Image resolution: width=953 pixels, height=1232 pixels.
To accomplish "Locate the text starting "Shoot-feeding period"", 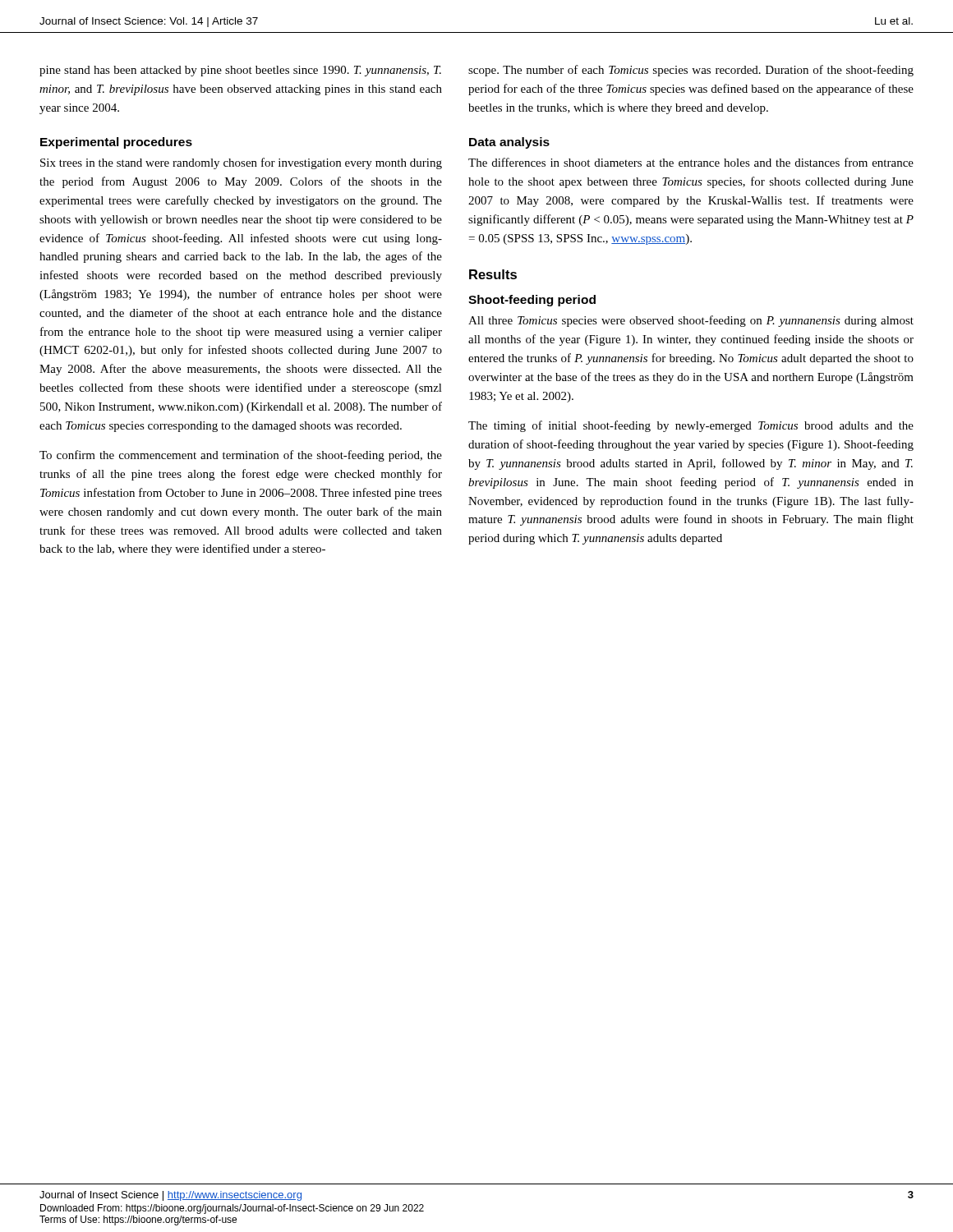I will [532, 300].
